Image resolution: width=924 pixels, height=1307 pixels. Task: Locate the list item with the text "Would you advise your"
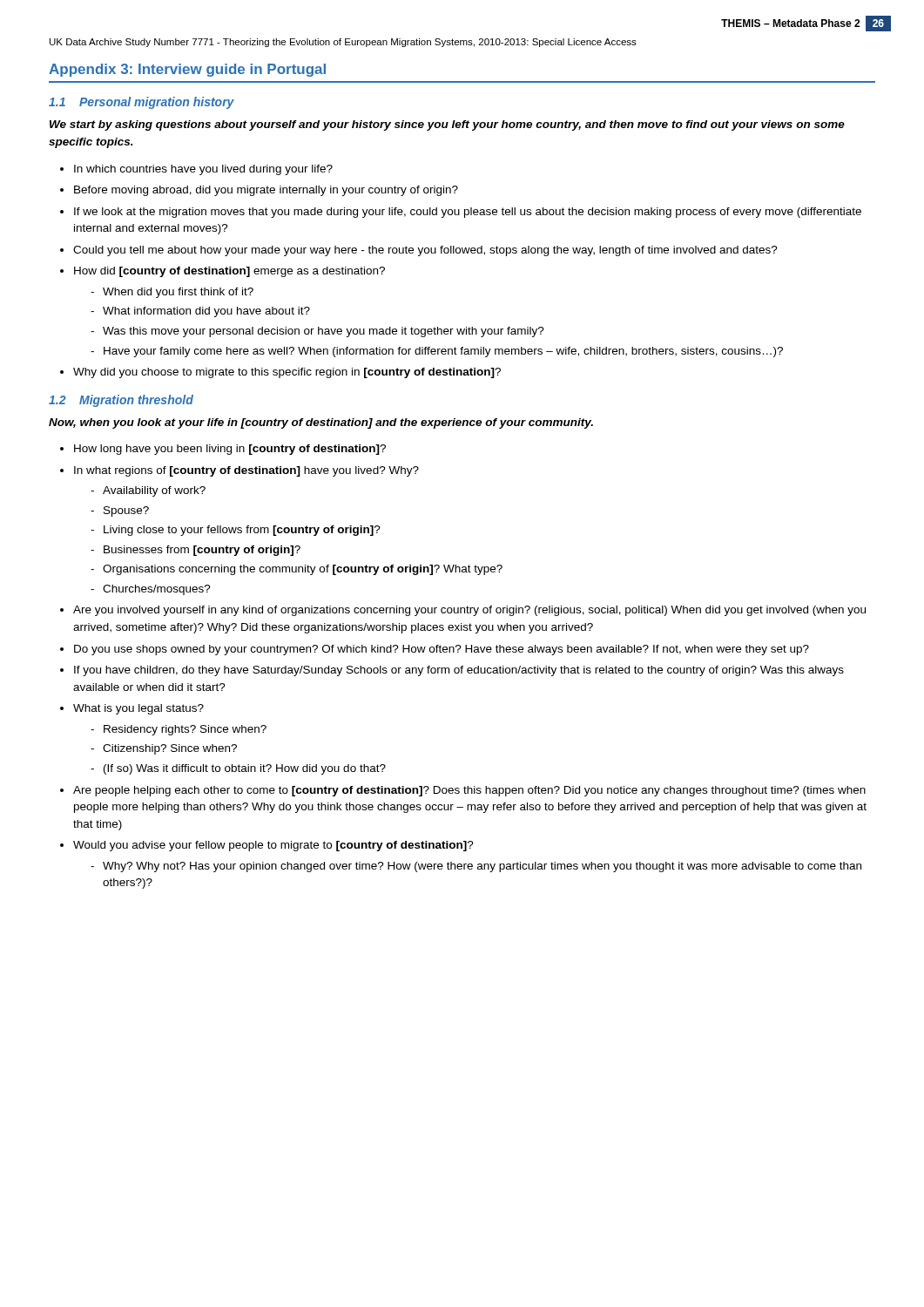(474, 865)
